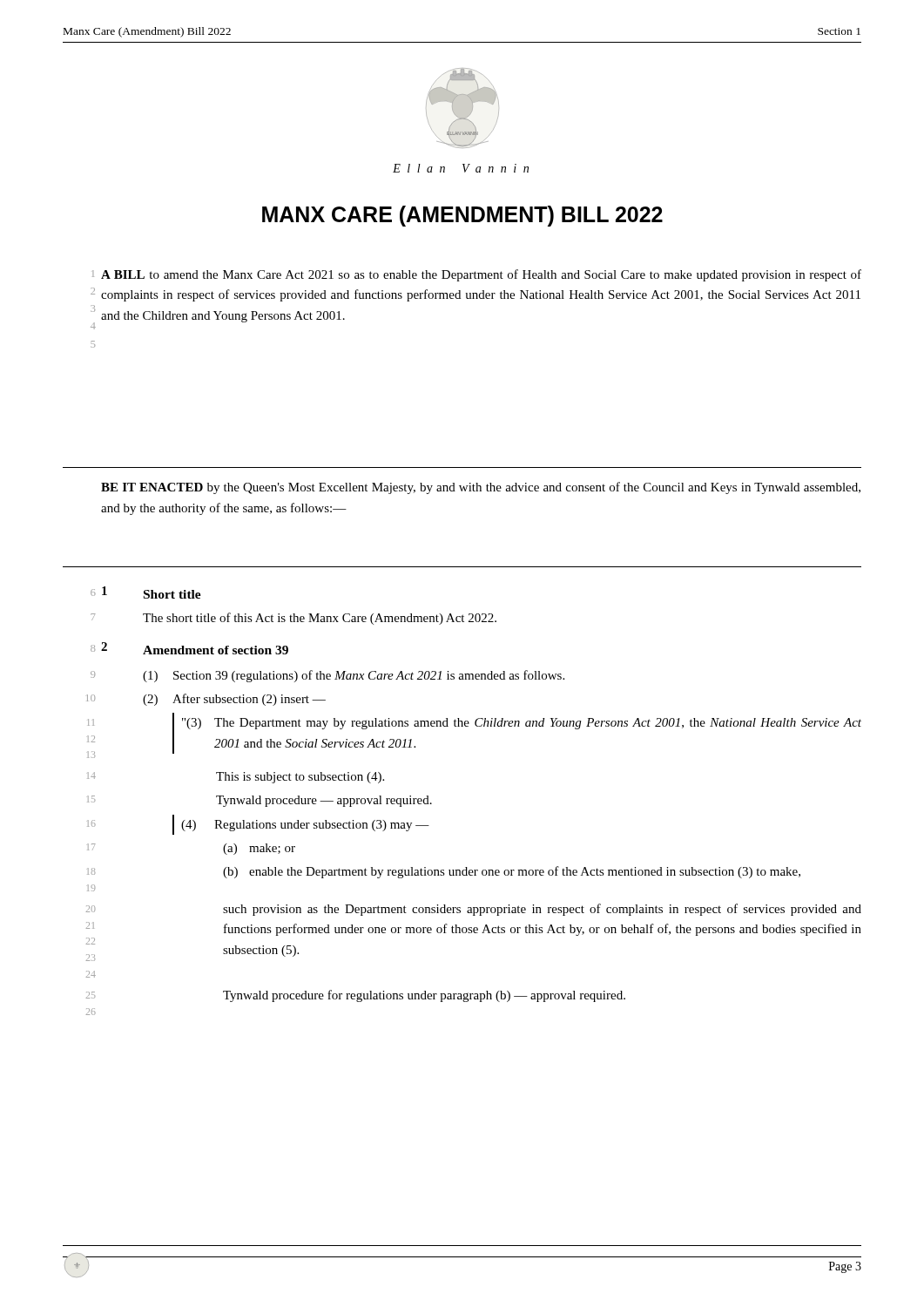Find the element starting "MANX CARE (AMENDMENT) BILL 2022"
Viewport: 924px width, 1307px height.
click(462, 214)
